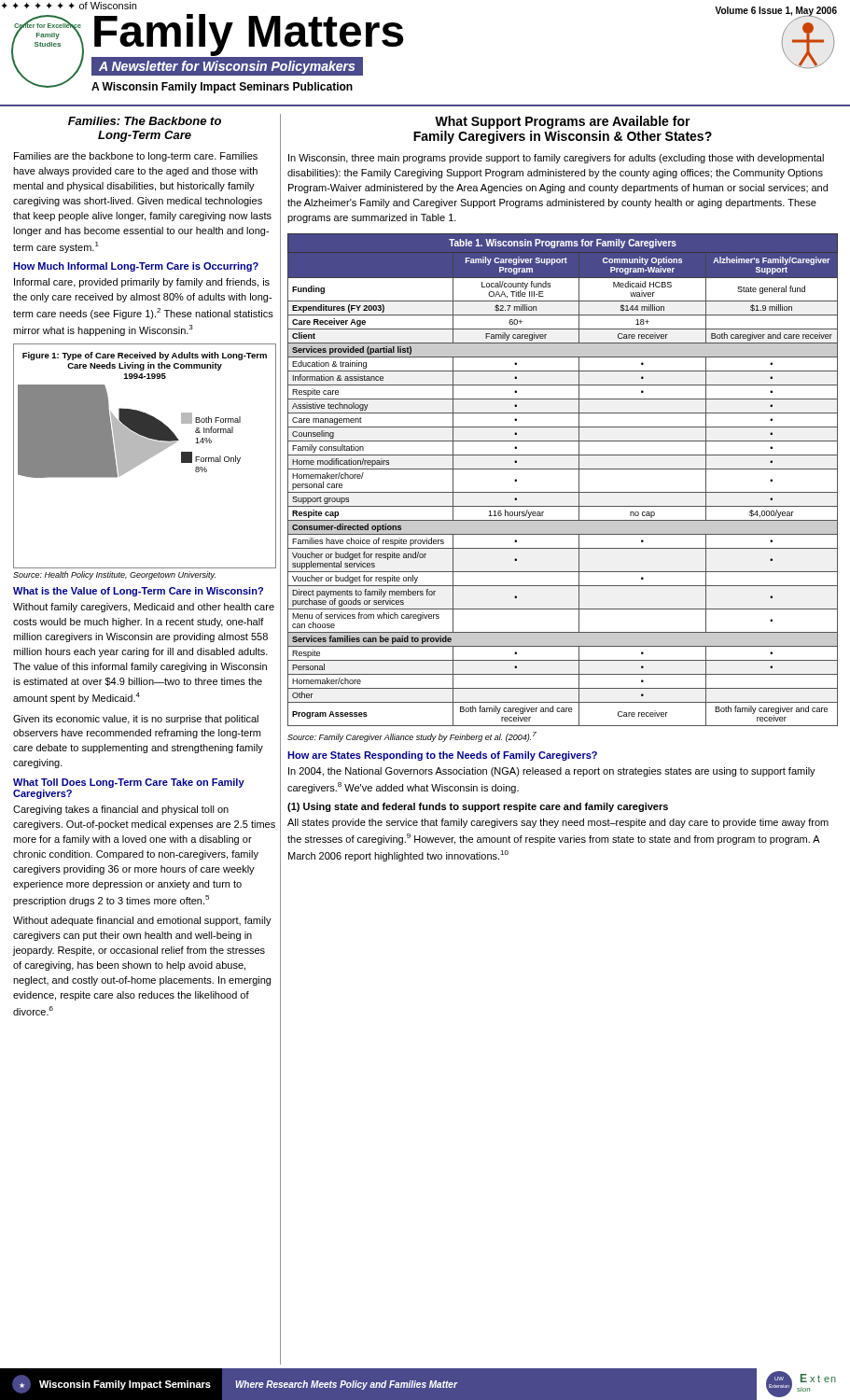Screen dimensions: 1400x850
Task: Locate the pie chart
Action: (x=145, y=456)
